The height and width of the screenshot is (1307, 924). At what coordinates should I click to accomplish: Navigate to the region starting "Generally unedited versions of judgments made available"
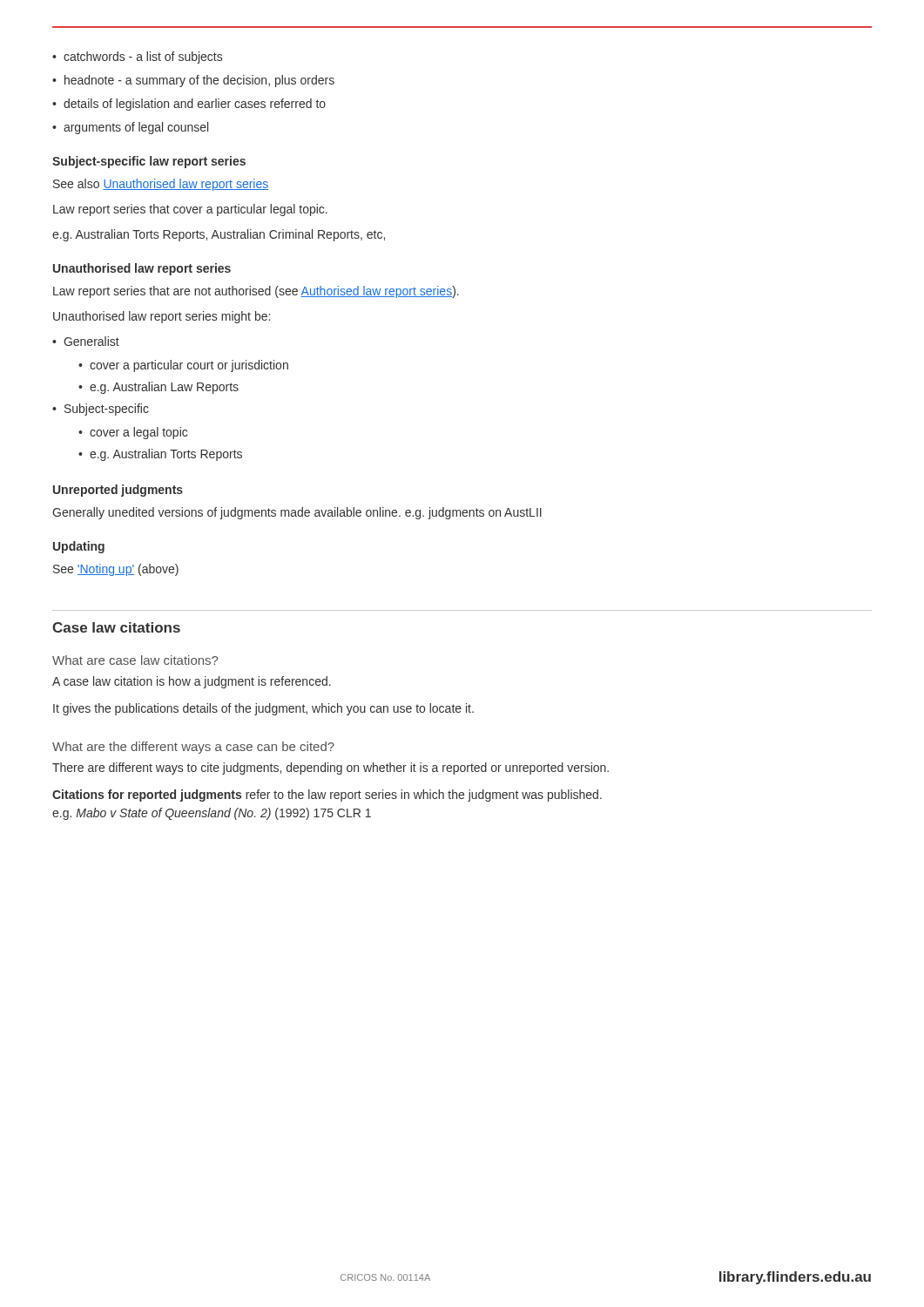pyautogui.click(x=297, y=512)
